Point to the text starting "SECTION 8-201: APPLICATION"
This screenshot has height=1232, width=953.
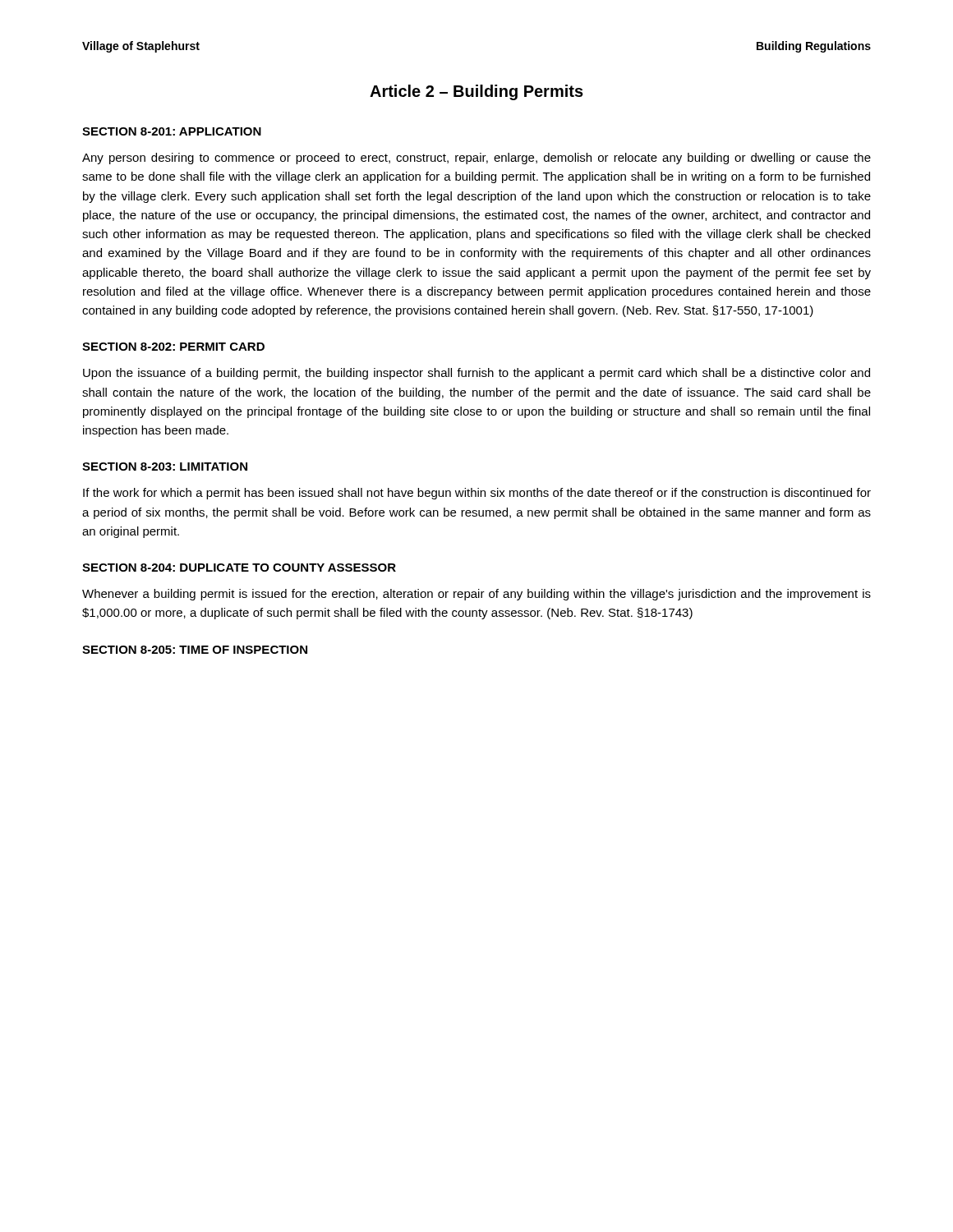tap(172, 131)
